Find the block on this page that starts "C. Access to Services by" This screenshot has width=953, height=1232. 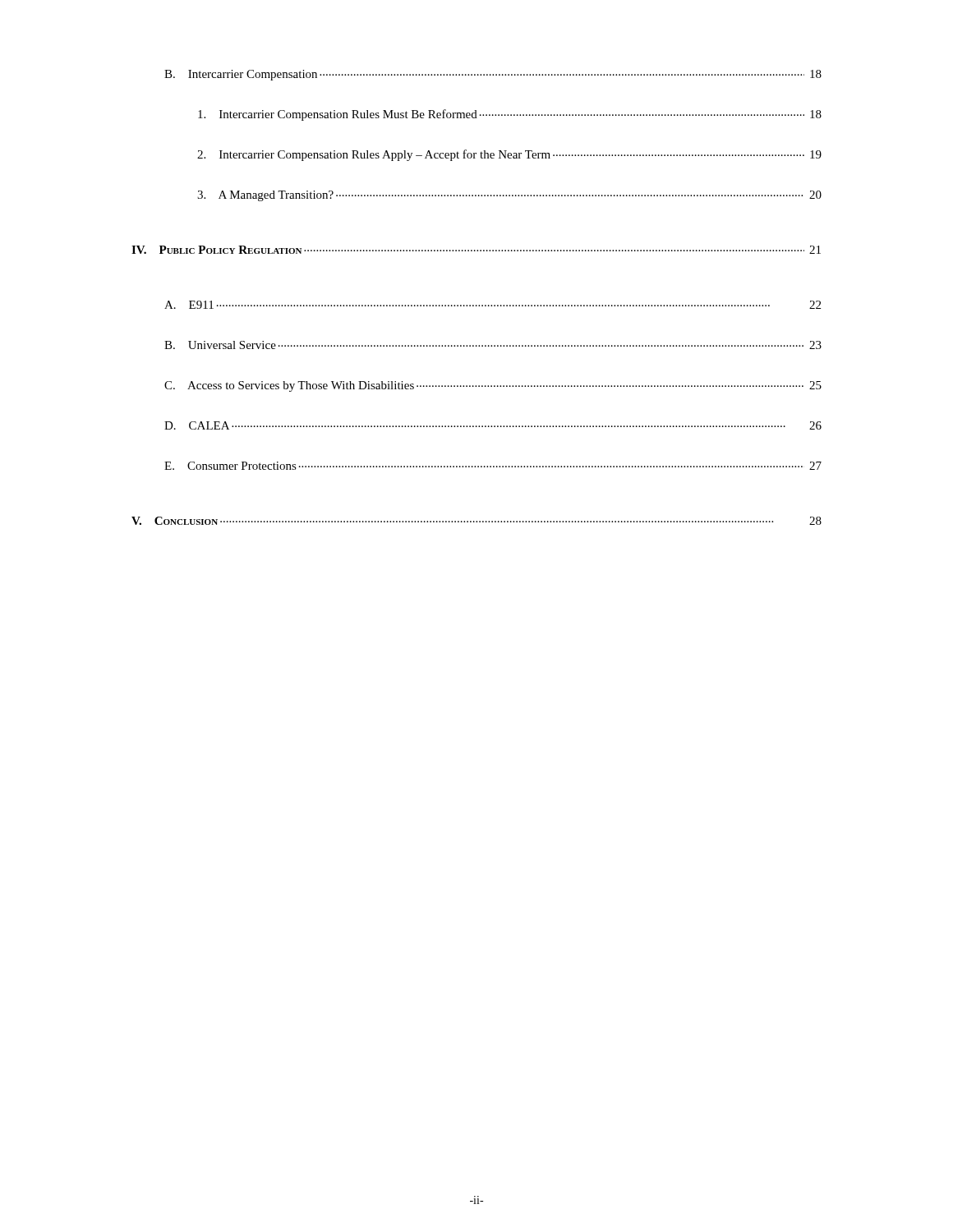[x=493, y=386]
